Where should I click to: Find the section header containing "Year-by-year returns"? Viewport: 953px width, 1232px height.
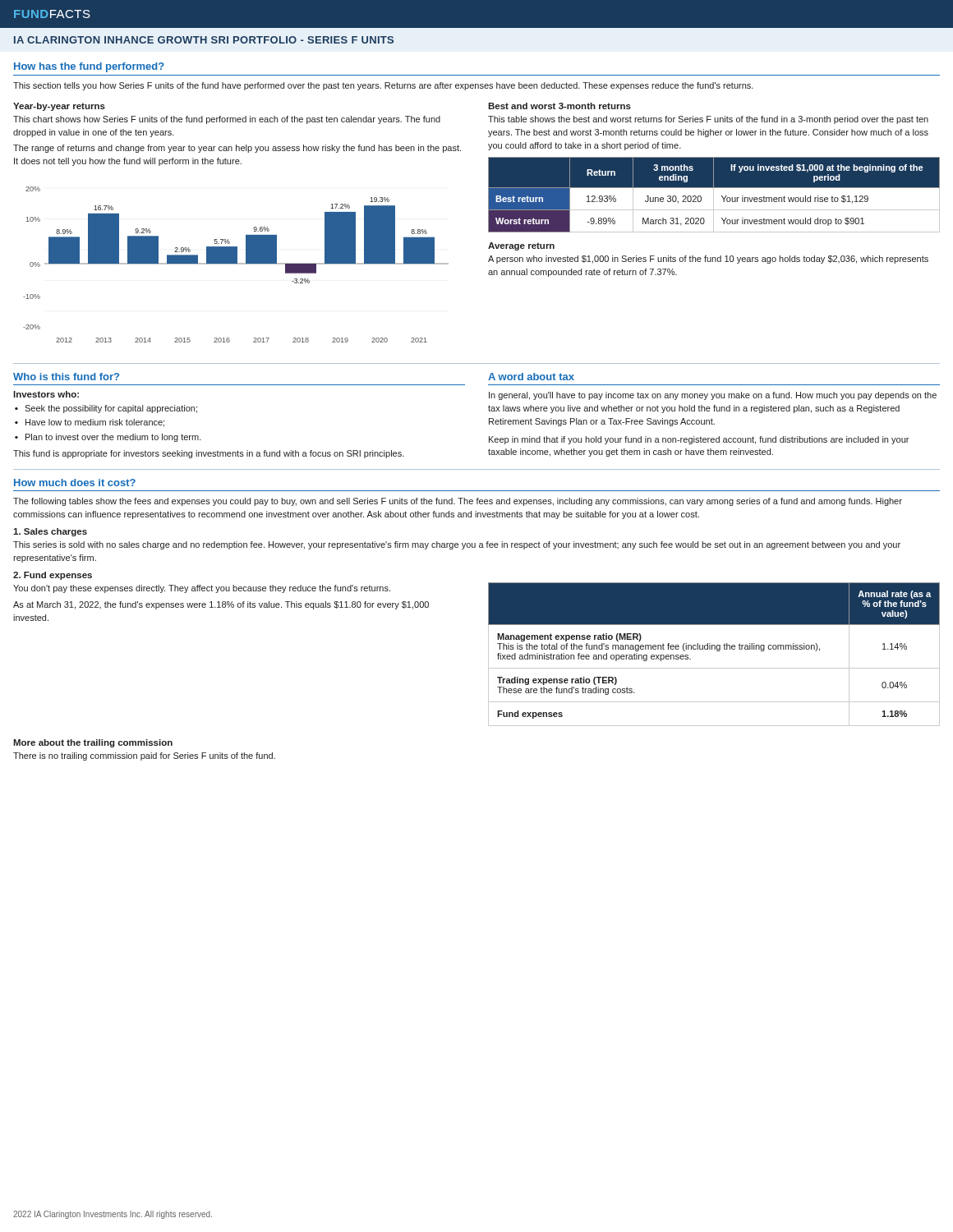point(59,106)
